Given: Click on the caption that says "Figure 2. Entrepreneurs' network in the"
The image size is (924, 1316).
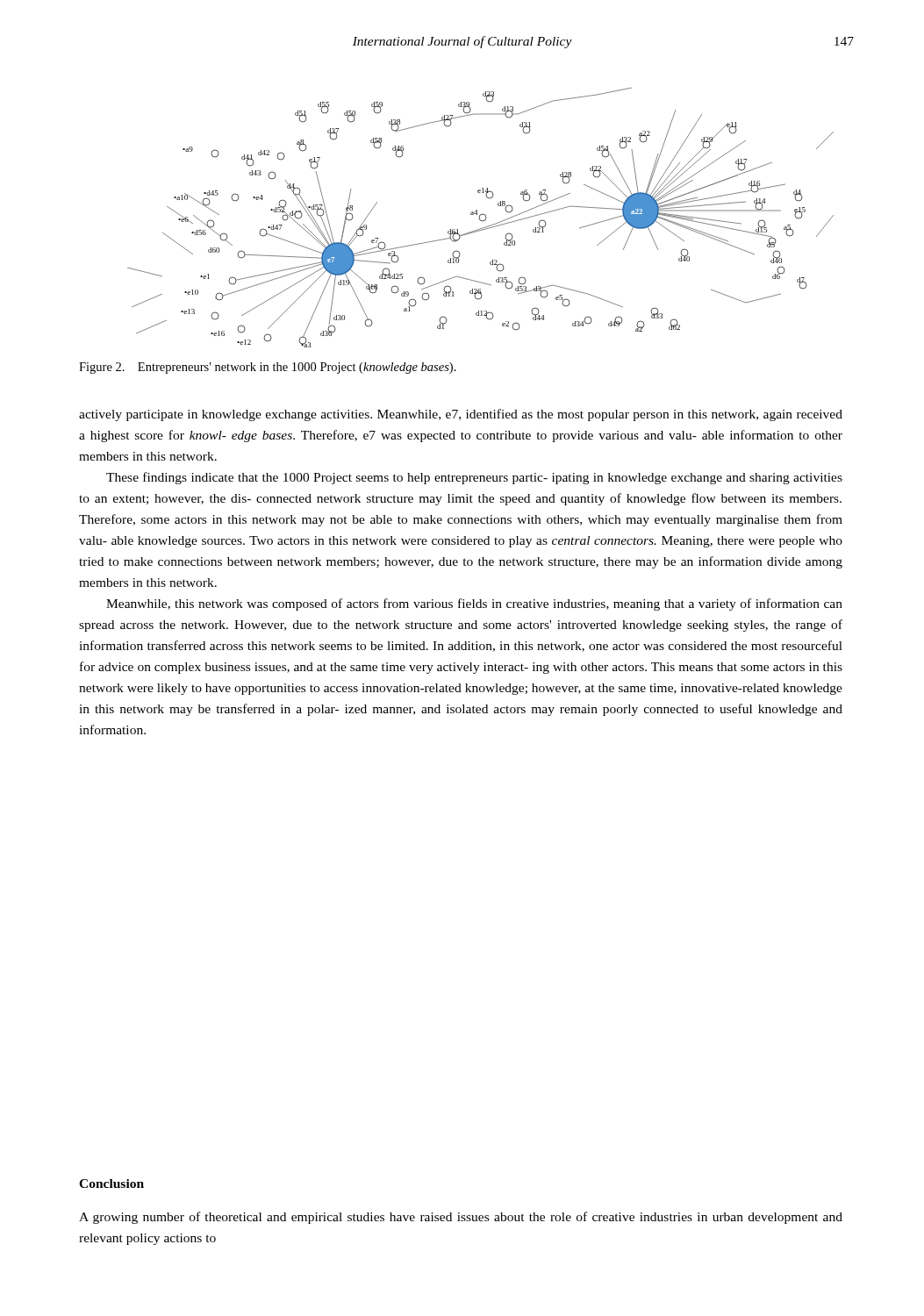Looking at the screenshot, I should coord(268,367).
